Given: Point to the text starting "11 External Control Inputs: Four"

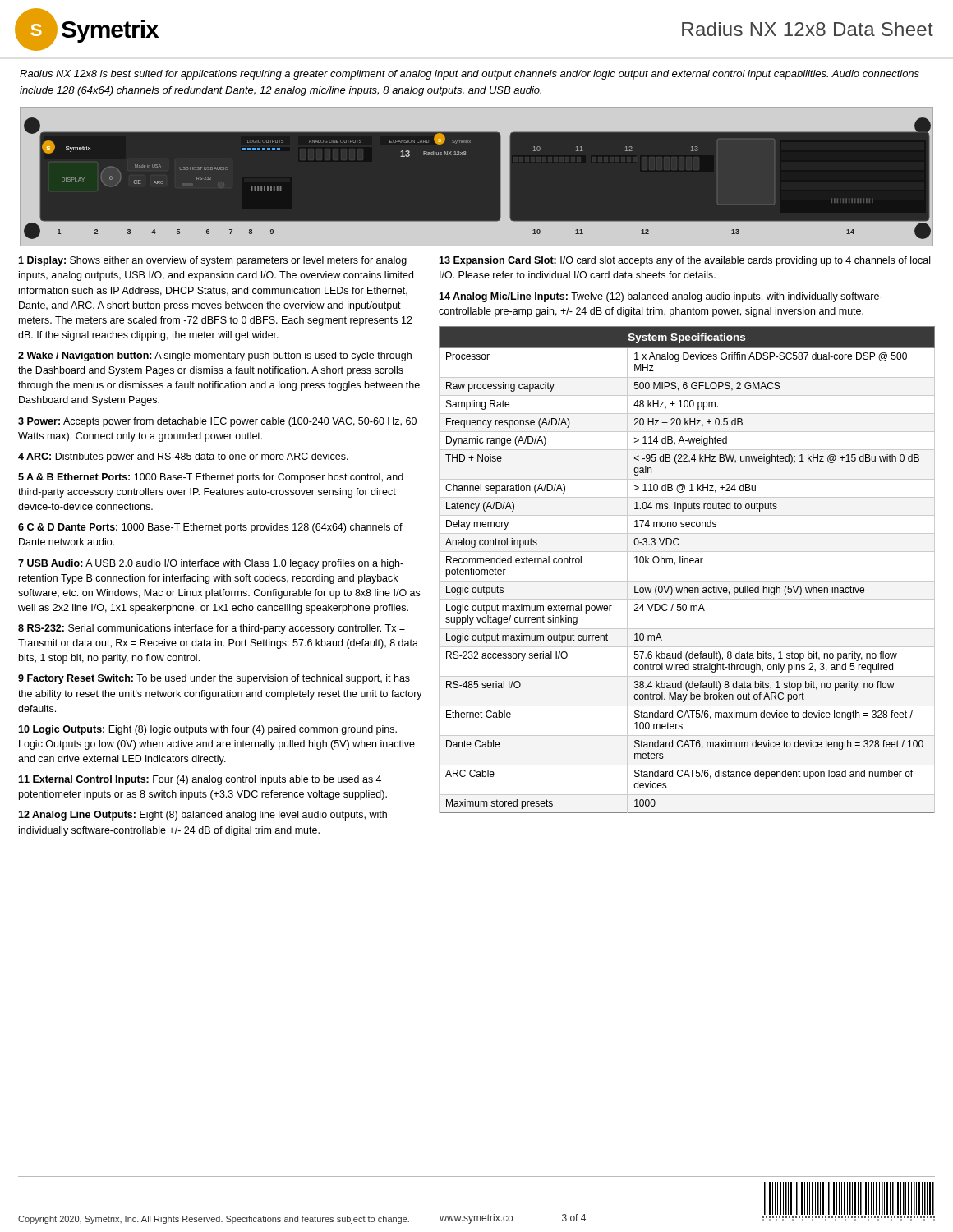Looking at the screenshot, I should pyautogui.click(x=203, y=787).
